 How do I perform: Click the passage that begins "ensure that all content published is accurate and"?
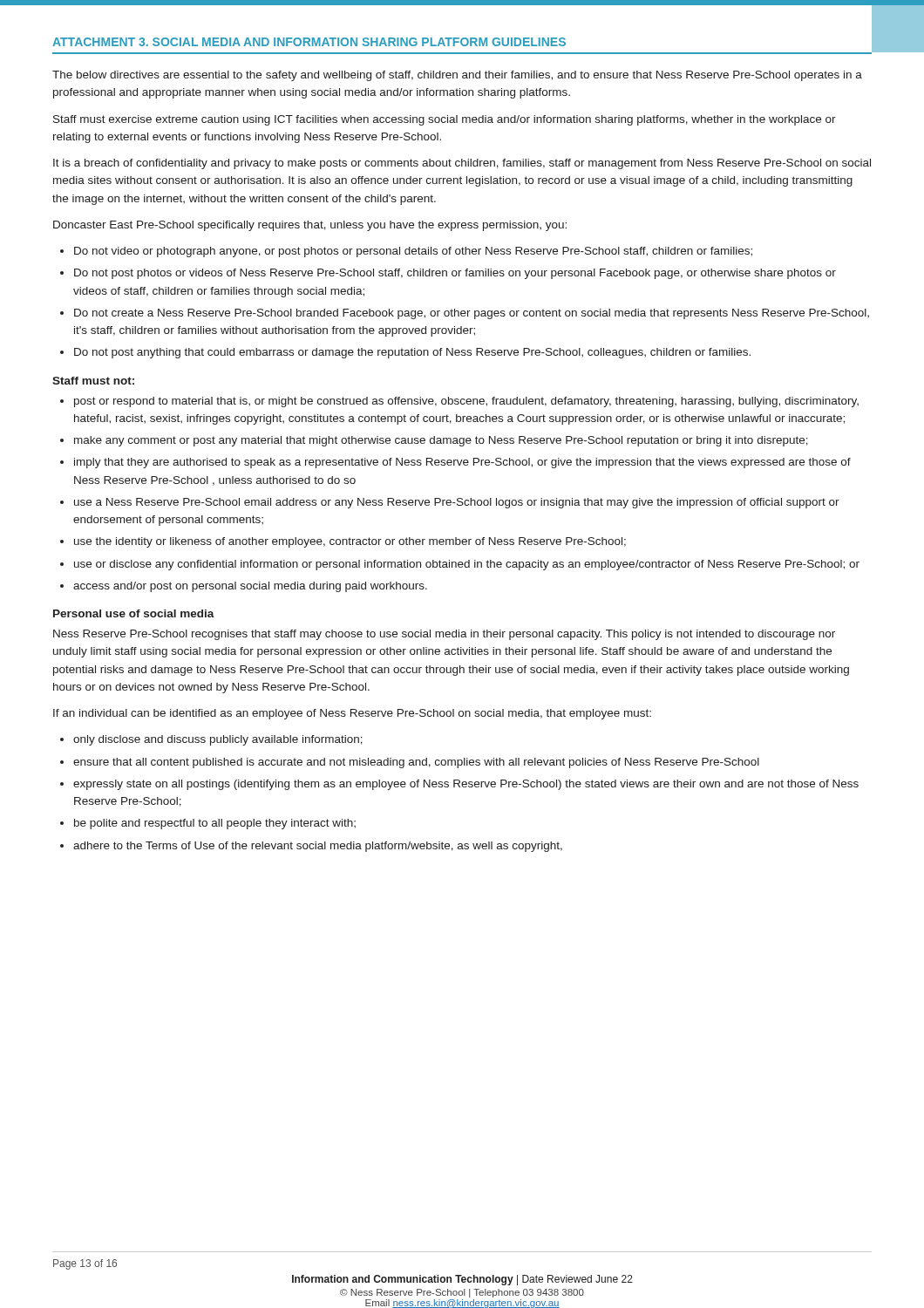coord(416,761)
